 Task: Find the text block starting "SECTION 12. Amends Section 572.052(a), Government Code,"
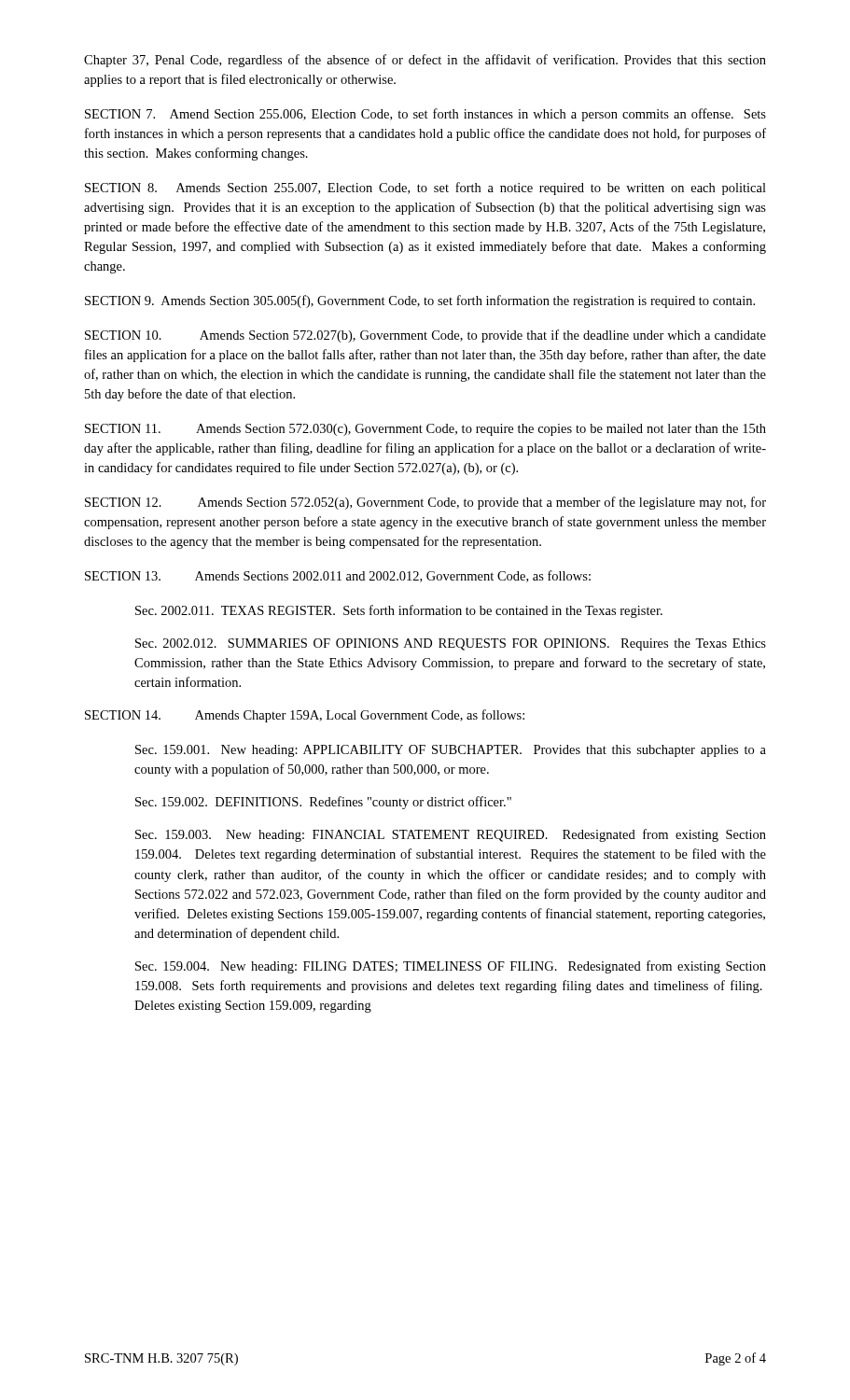point(425,522)
